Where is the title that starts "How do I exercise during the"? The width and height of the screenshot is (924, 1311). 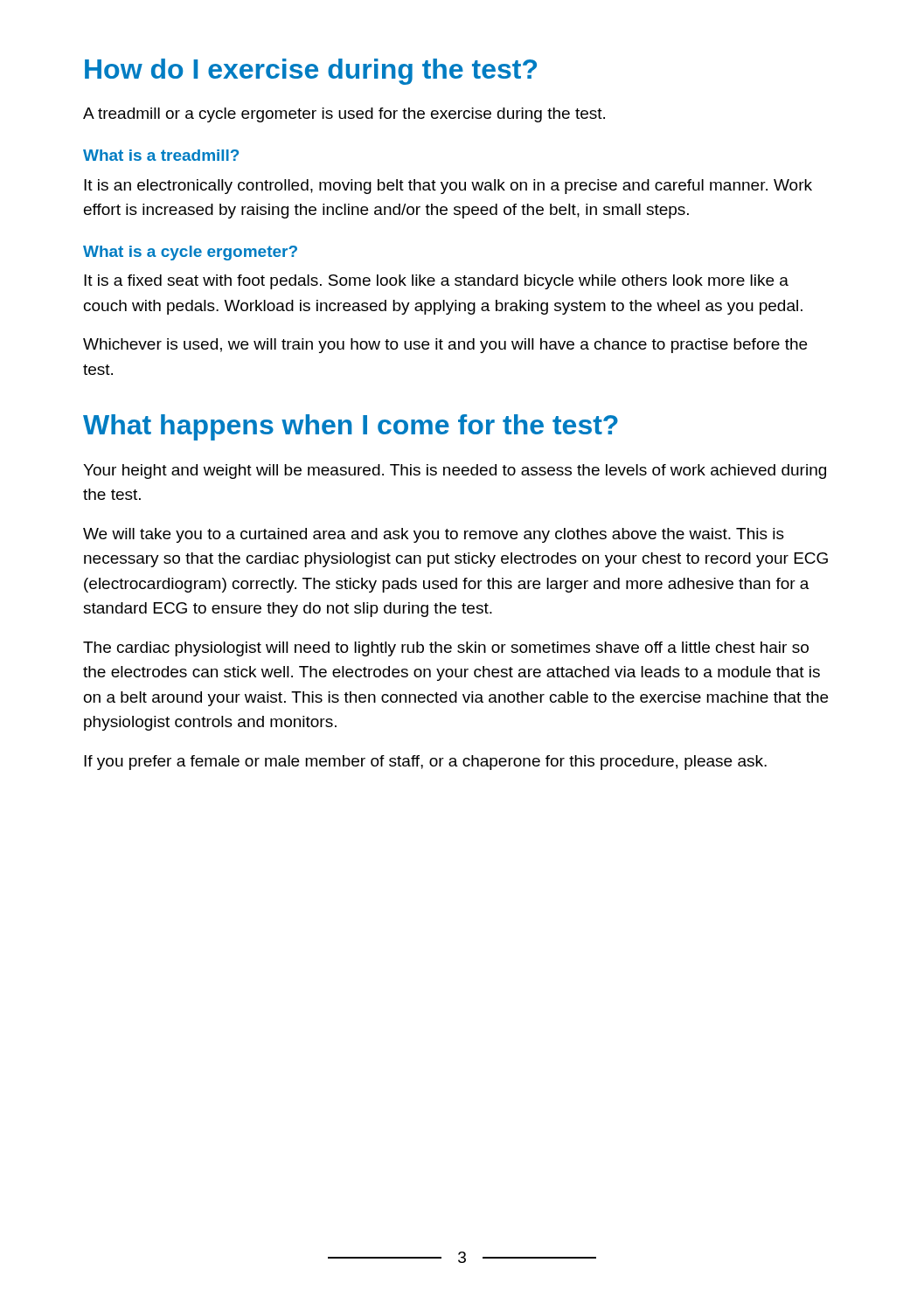point(460,69)
